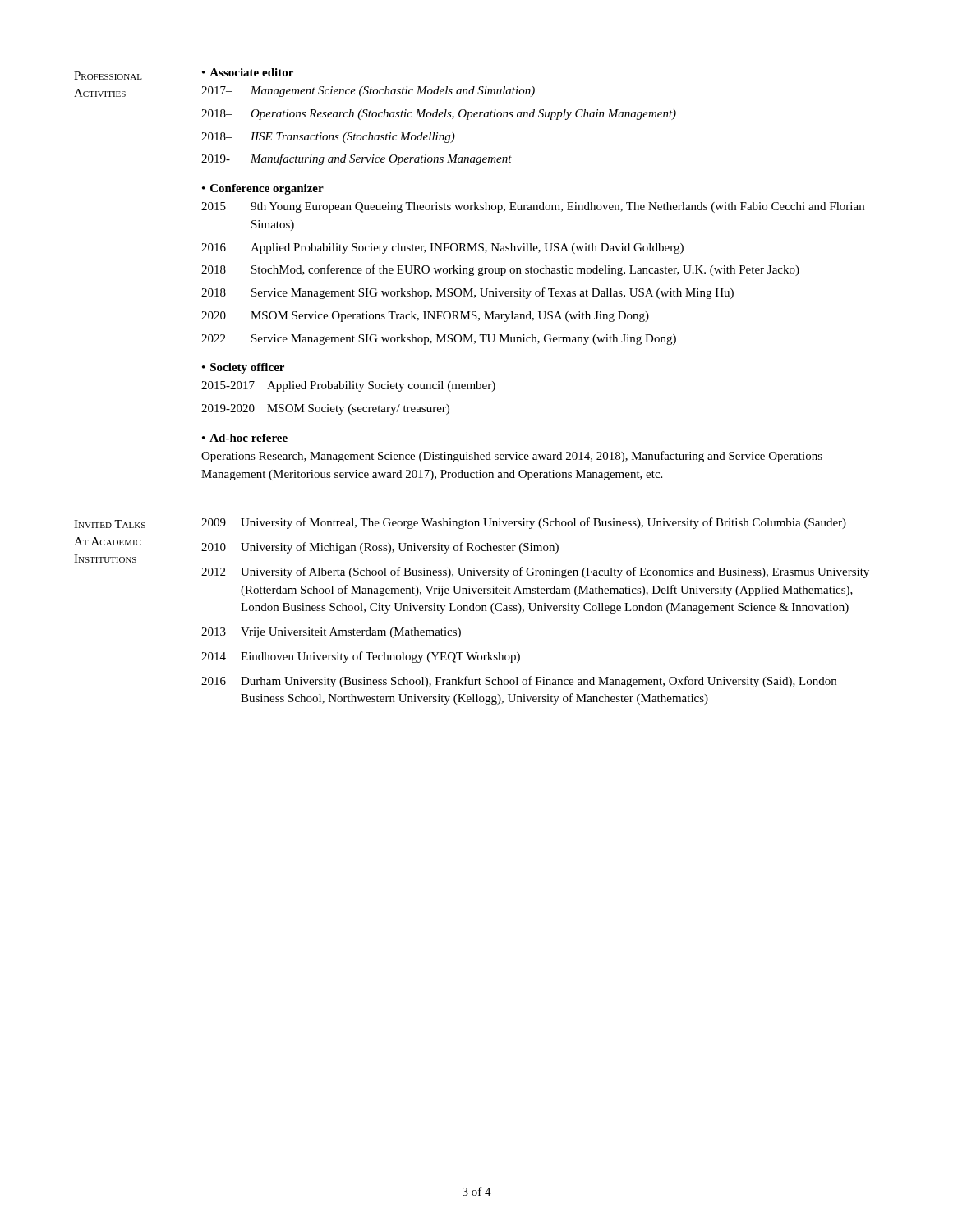Locate the list item that reads "2012 University of Alberta (School of Business), University"
This screenshot has width=953, height=1232.
click(540, 590)
